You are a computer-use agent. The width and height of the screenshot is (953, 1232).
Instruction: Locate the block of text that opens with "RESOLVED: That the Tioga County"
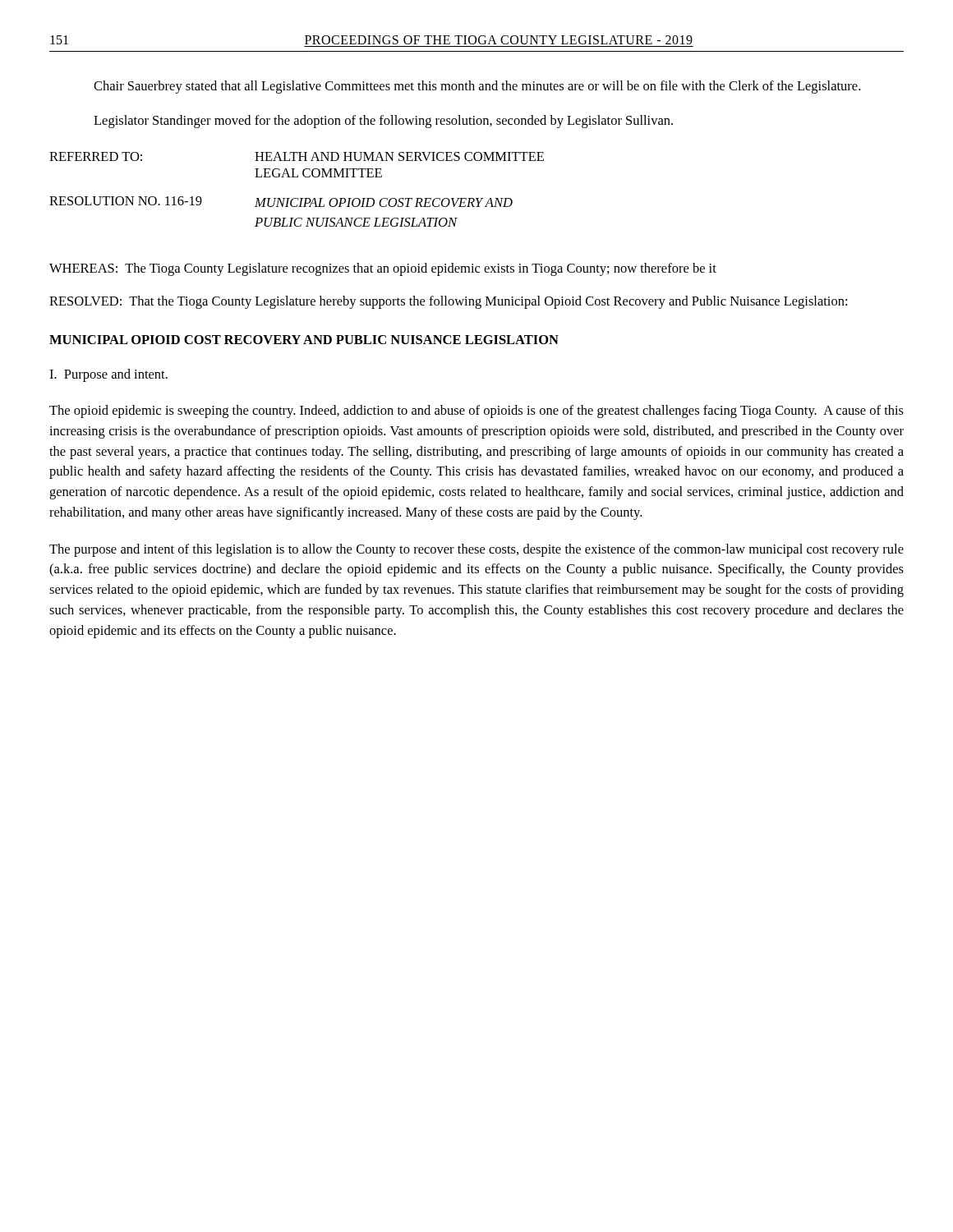point(449,301)
